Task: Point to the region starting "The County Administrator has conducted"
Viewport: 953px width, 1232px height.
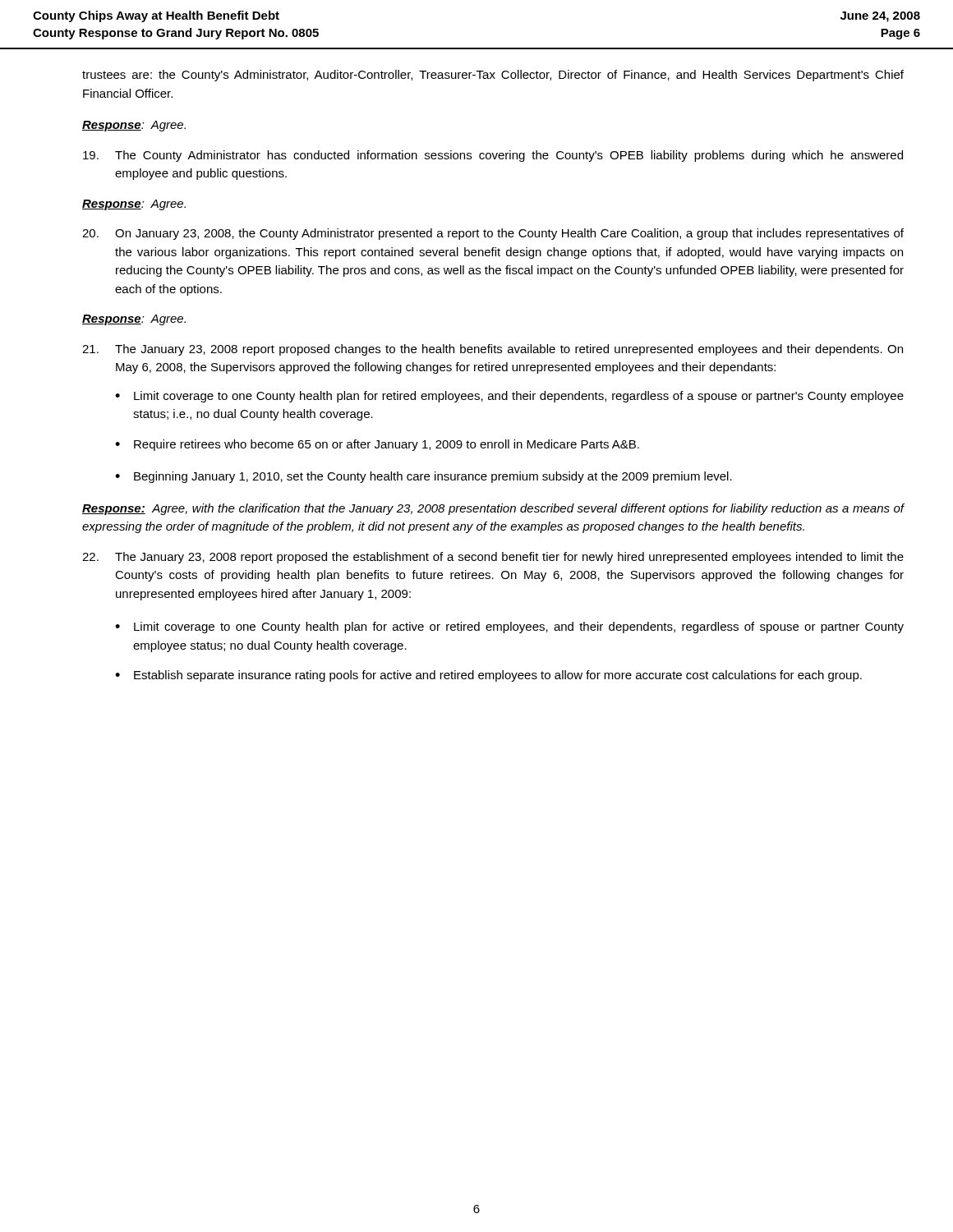Action: (x=493, y=164)
